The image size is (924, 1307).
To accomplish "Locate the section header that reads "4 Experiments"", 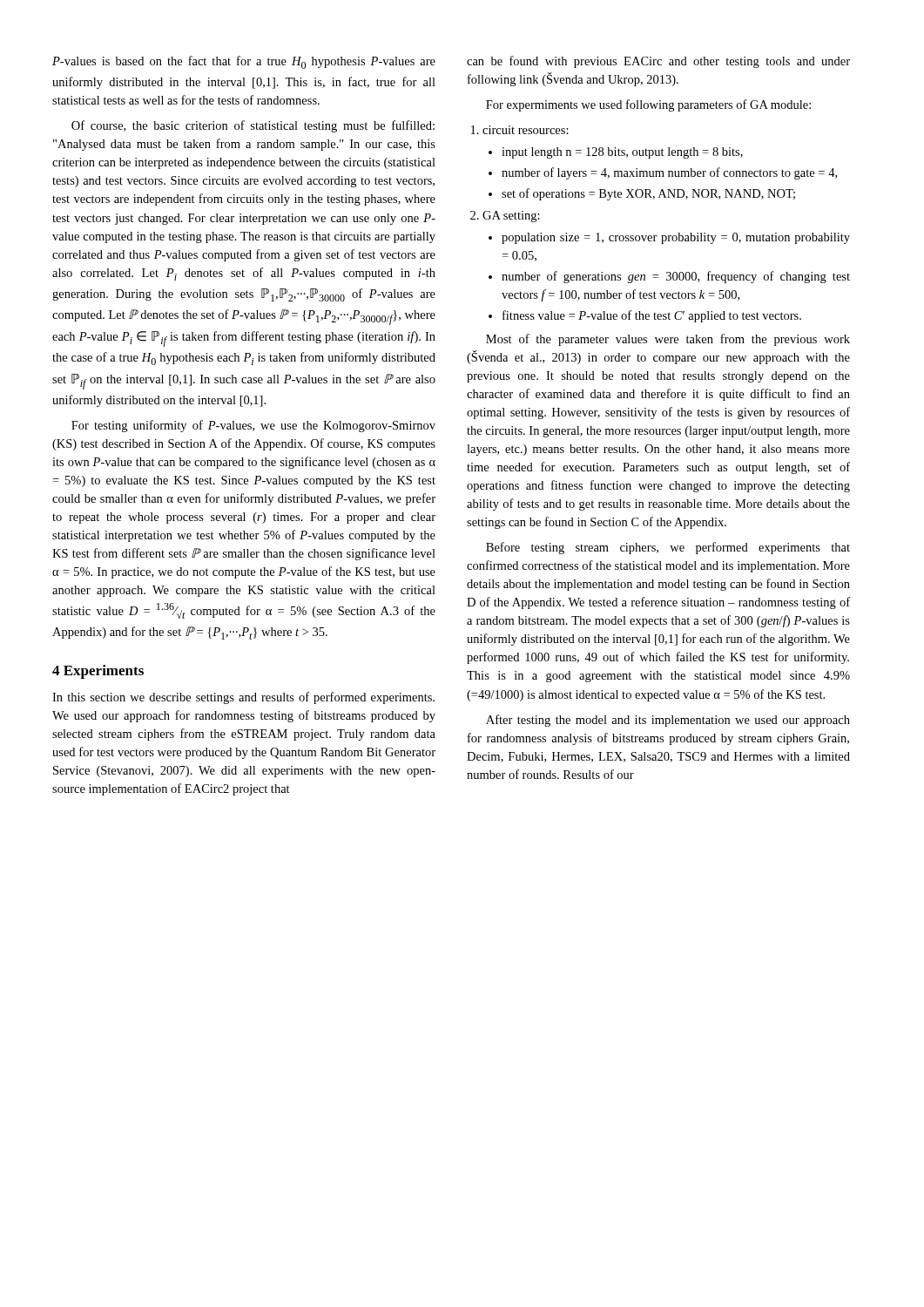I will [x=98, y=672].
